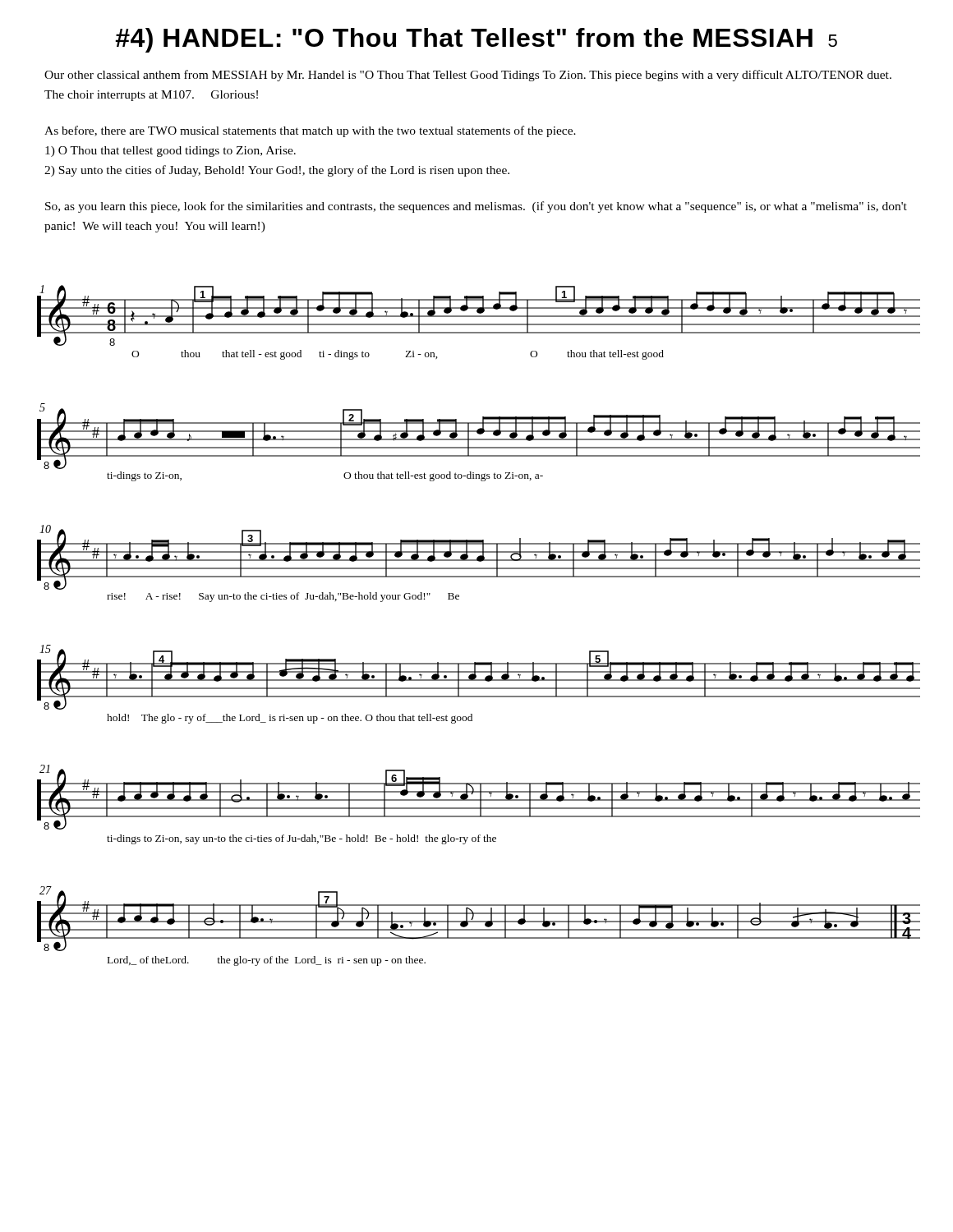The width and height of the screenshot is (953, 1232).
Task: Locate the block of text that opens with "So, as you"
Action: pos(476,216)
